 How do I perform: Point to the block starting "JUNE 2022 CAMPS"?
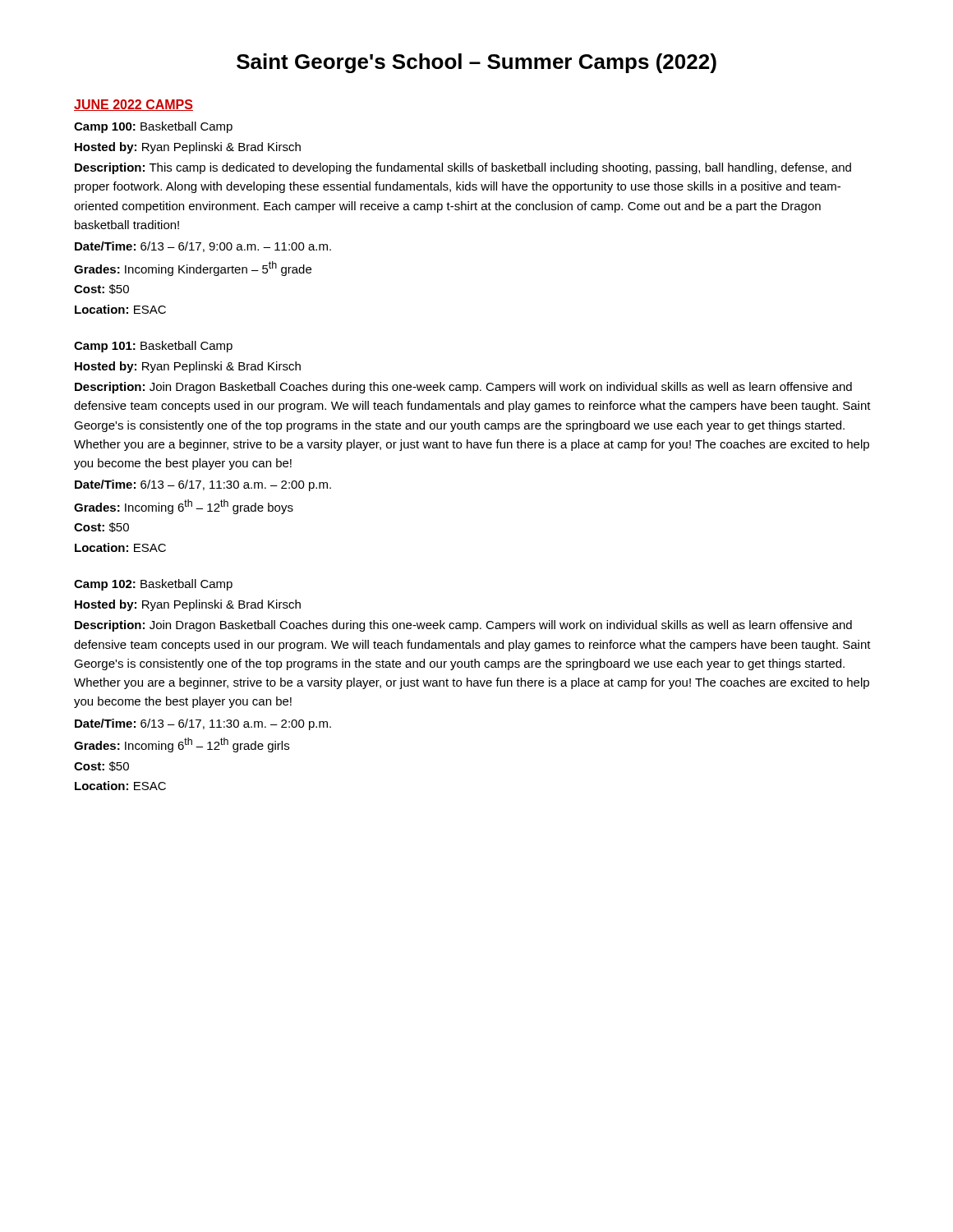[134, 105]
